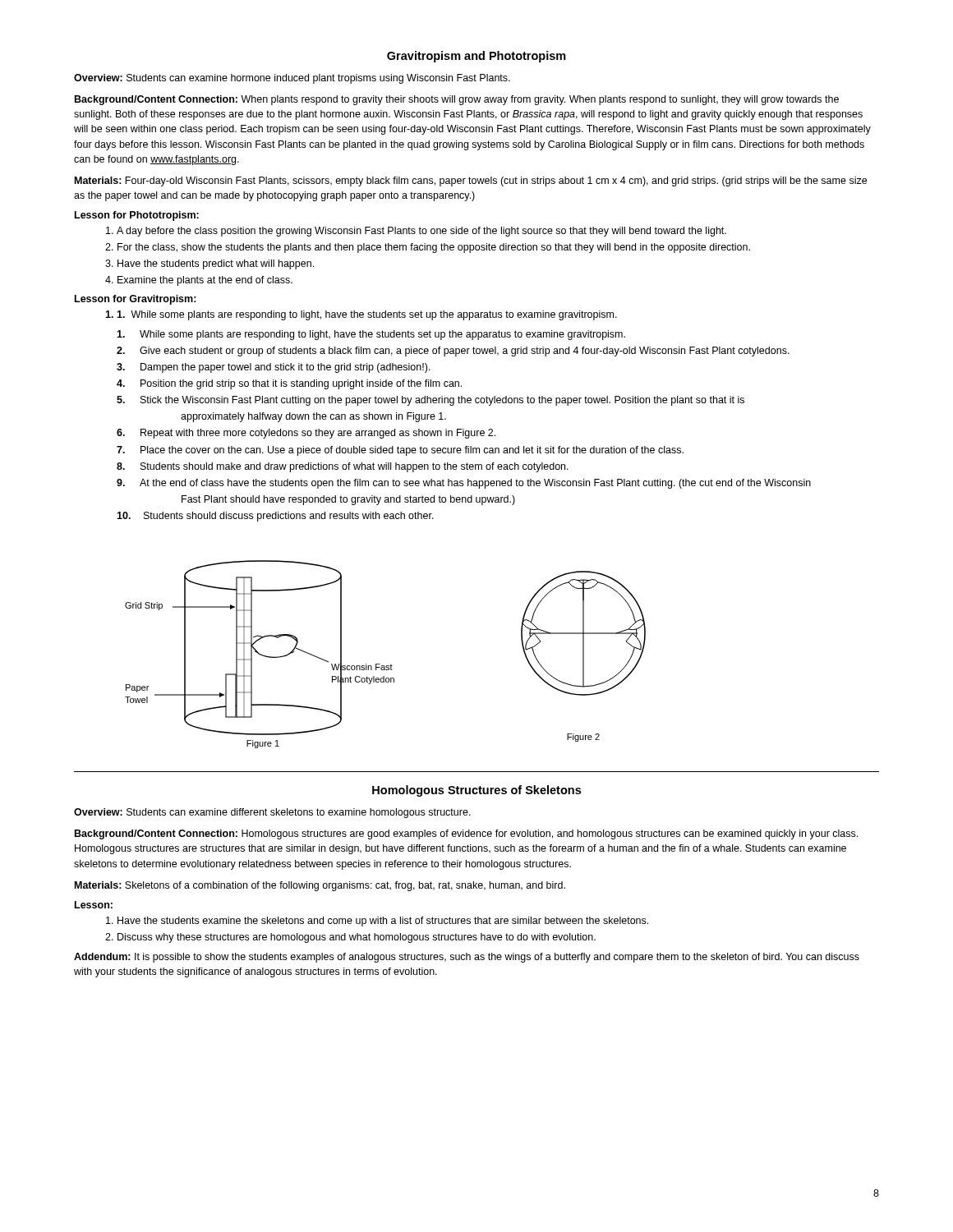Select the block starting "Addendum: It is possible to show the students"
953x1232 pixels.
tap(467, 964)
